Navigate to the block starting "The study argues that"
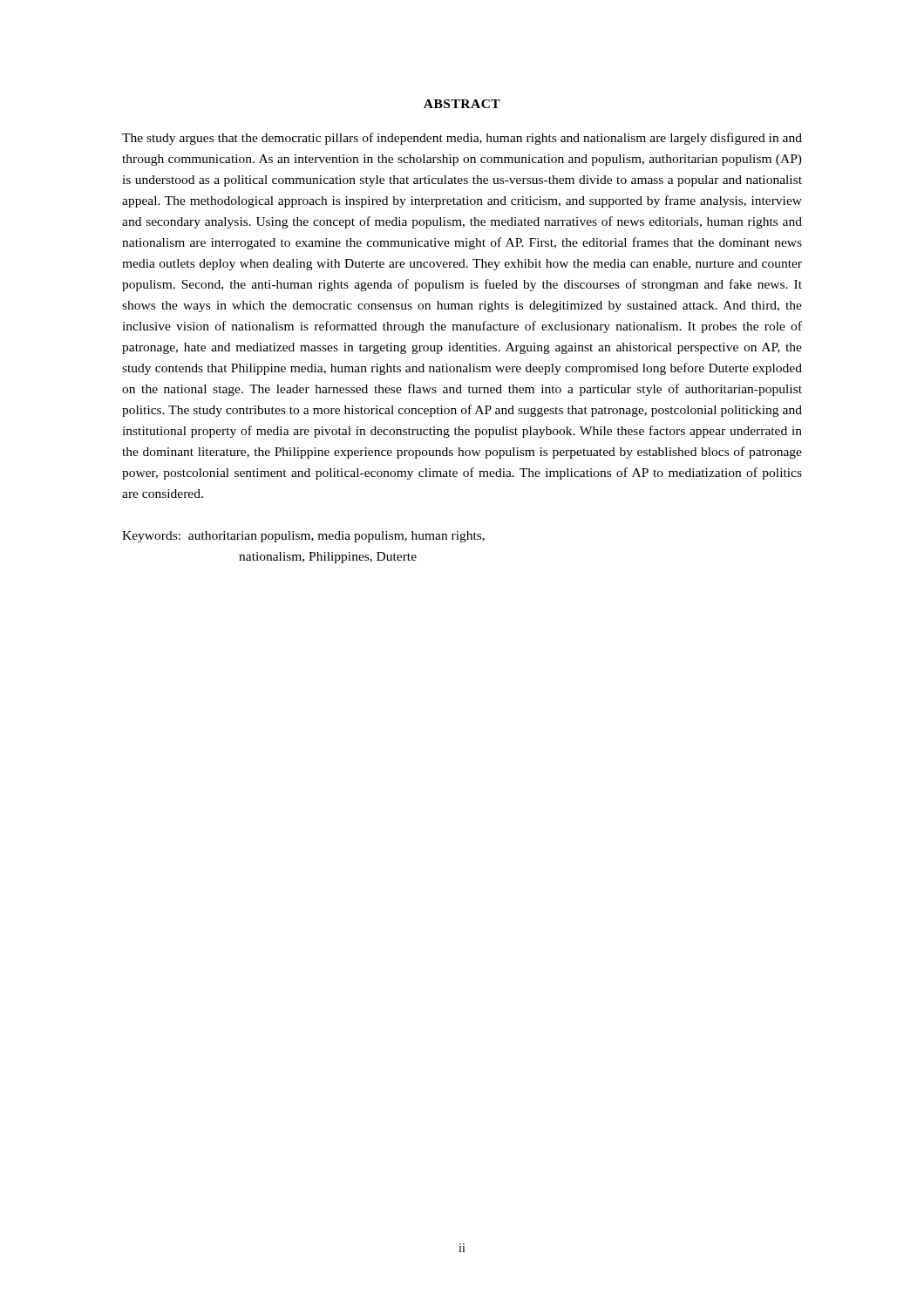 pos(462,315)
